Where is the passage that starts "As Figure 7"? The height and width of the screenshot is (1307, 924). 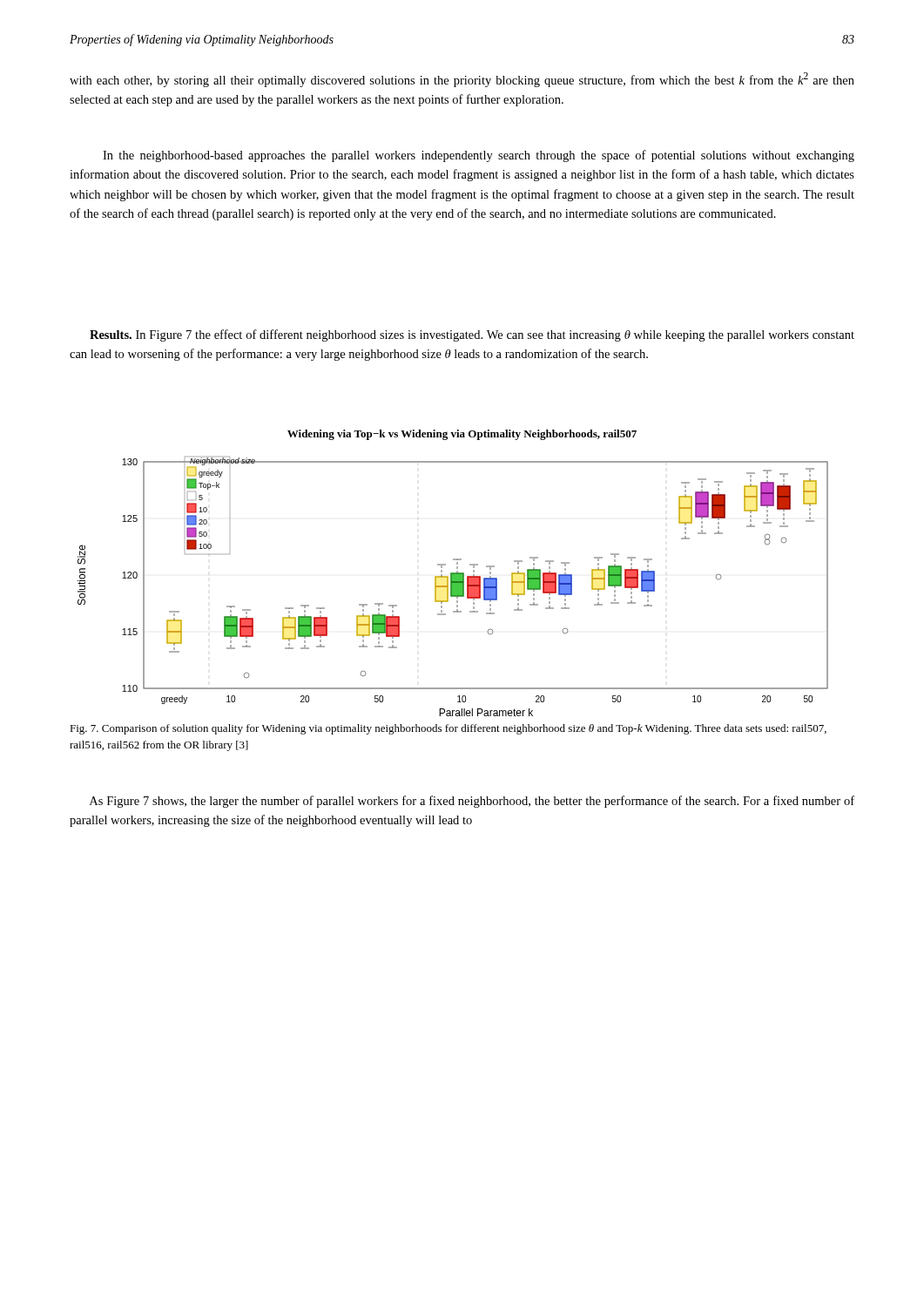coord(462,811)
